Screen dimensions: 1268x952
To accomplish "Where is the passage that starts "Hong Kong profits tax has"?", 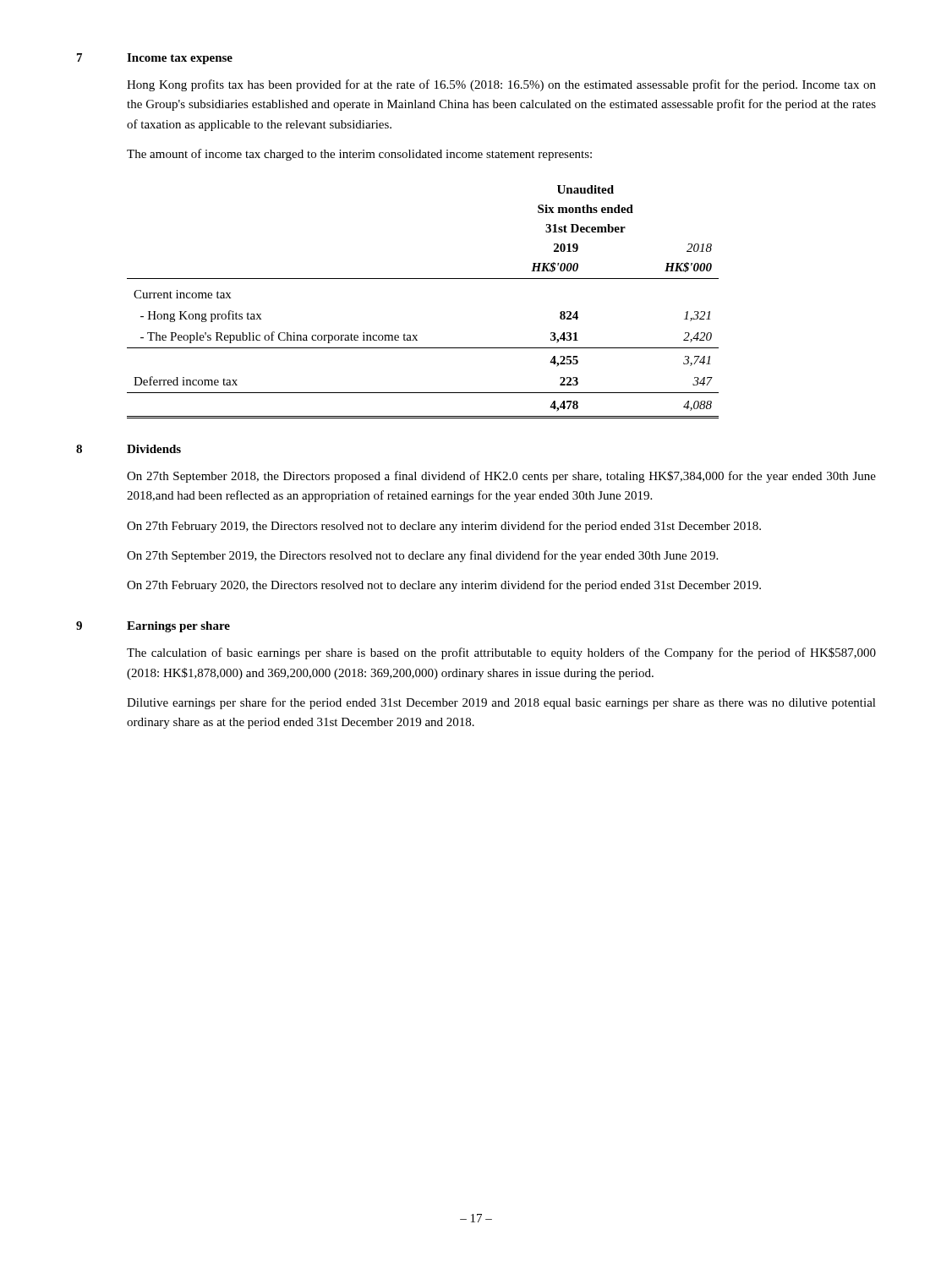I will (501, 104).
